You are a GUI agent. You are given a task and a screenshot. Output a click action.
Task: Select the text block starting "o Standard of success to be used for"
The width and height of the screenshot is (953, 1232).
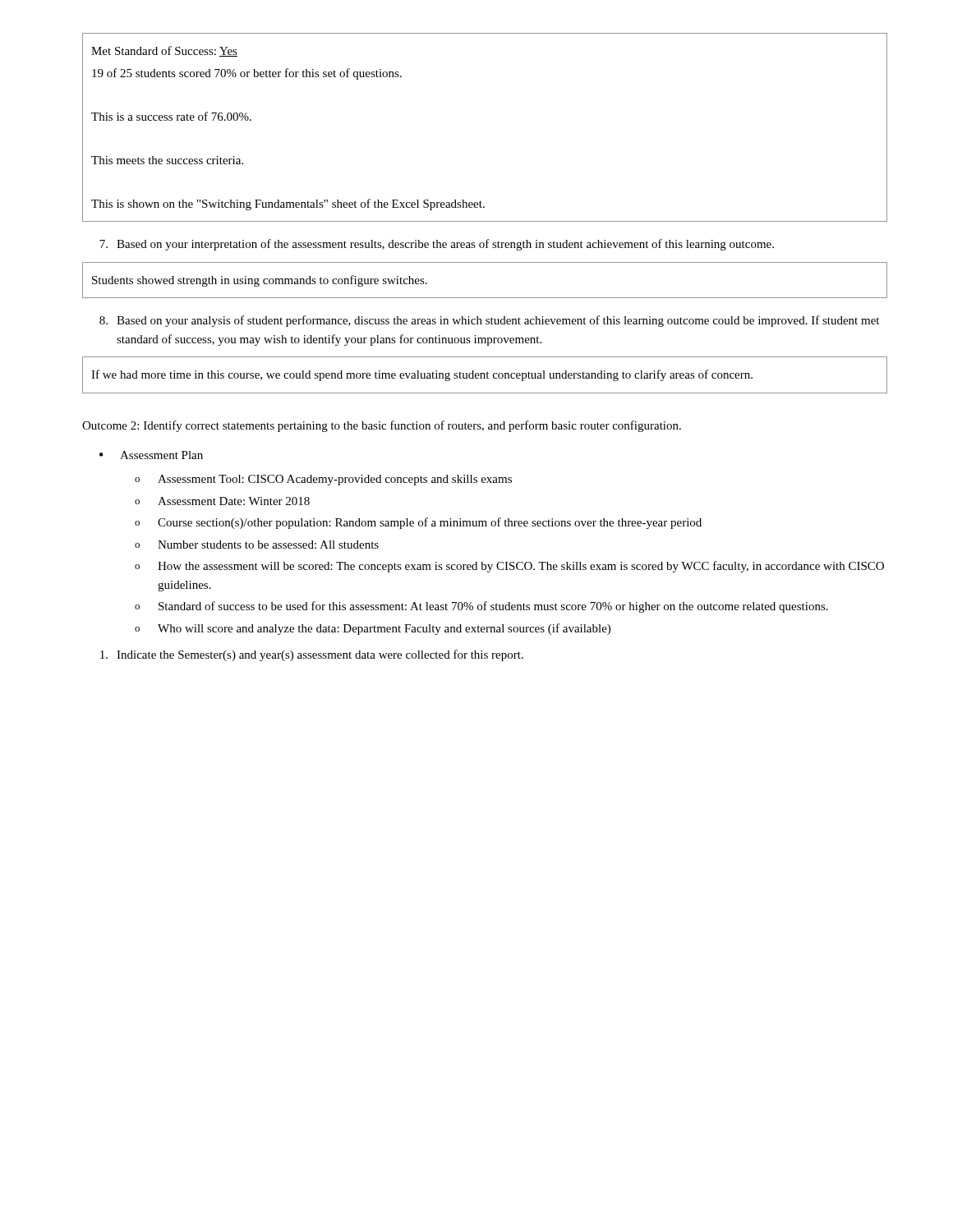pyautogui.click(x=511, y=607)
